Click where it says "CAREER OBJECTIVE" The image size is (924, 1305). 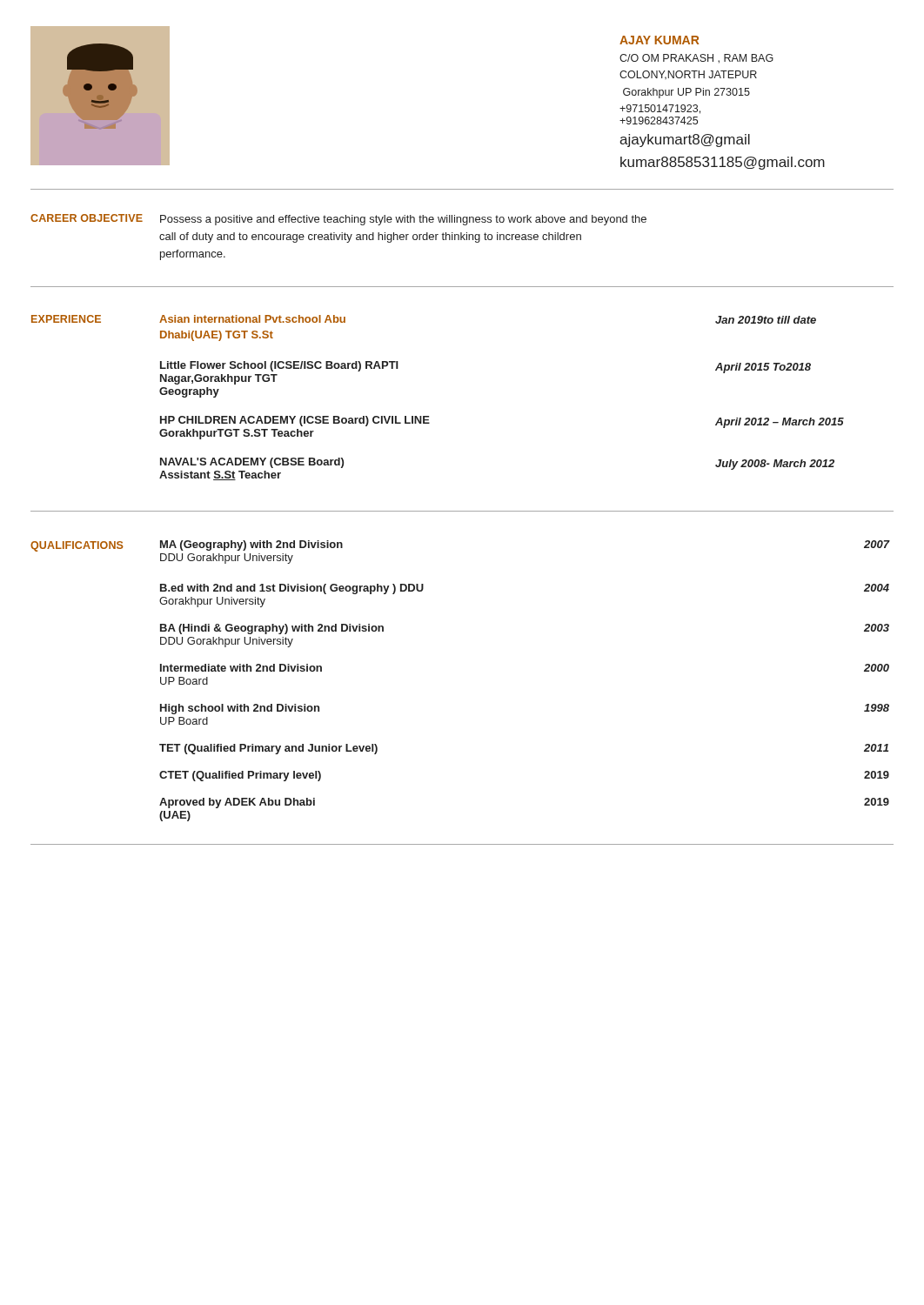pos(87,219)
